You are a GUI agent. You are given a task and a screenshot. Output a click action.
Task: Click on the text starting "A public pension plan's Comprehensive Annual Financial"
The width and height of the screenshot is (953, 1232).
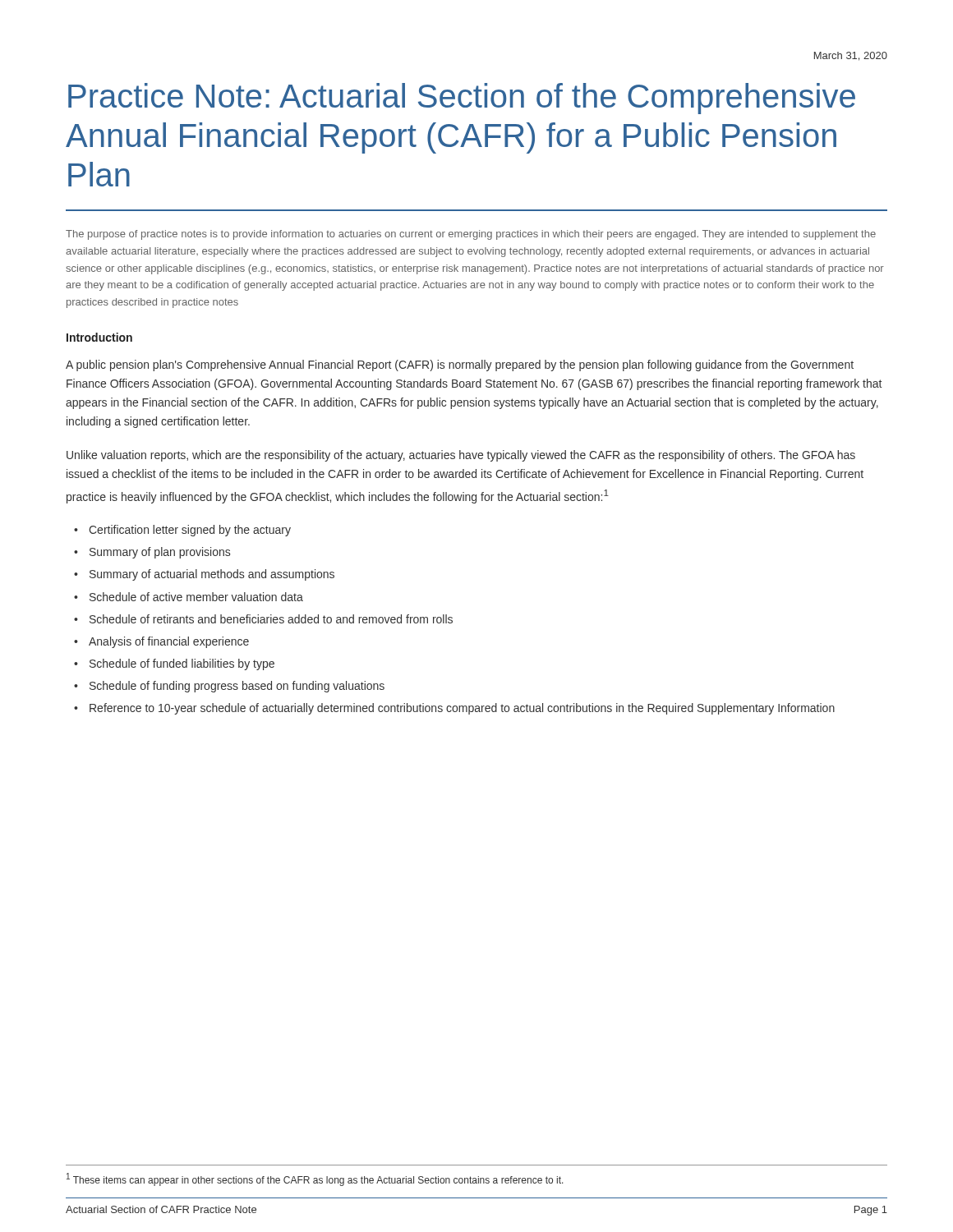click(474, 393)
